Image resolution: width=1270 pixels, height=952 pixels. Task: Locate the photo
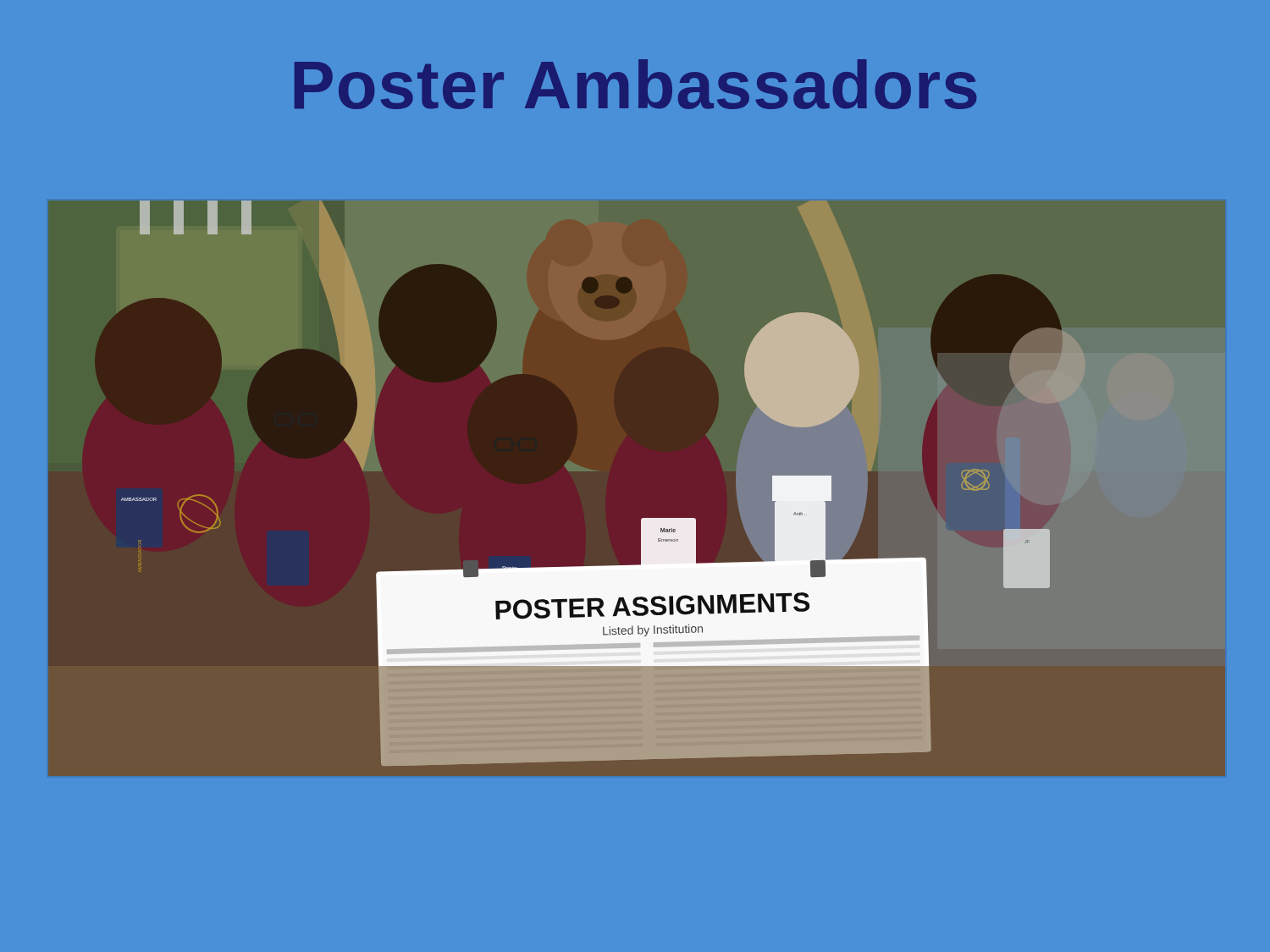click(637, 488)
